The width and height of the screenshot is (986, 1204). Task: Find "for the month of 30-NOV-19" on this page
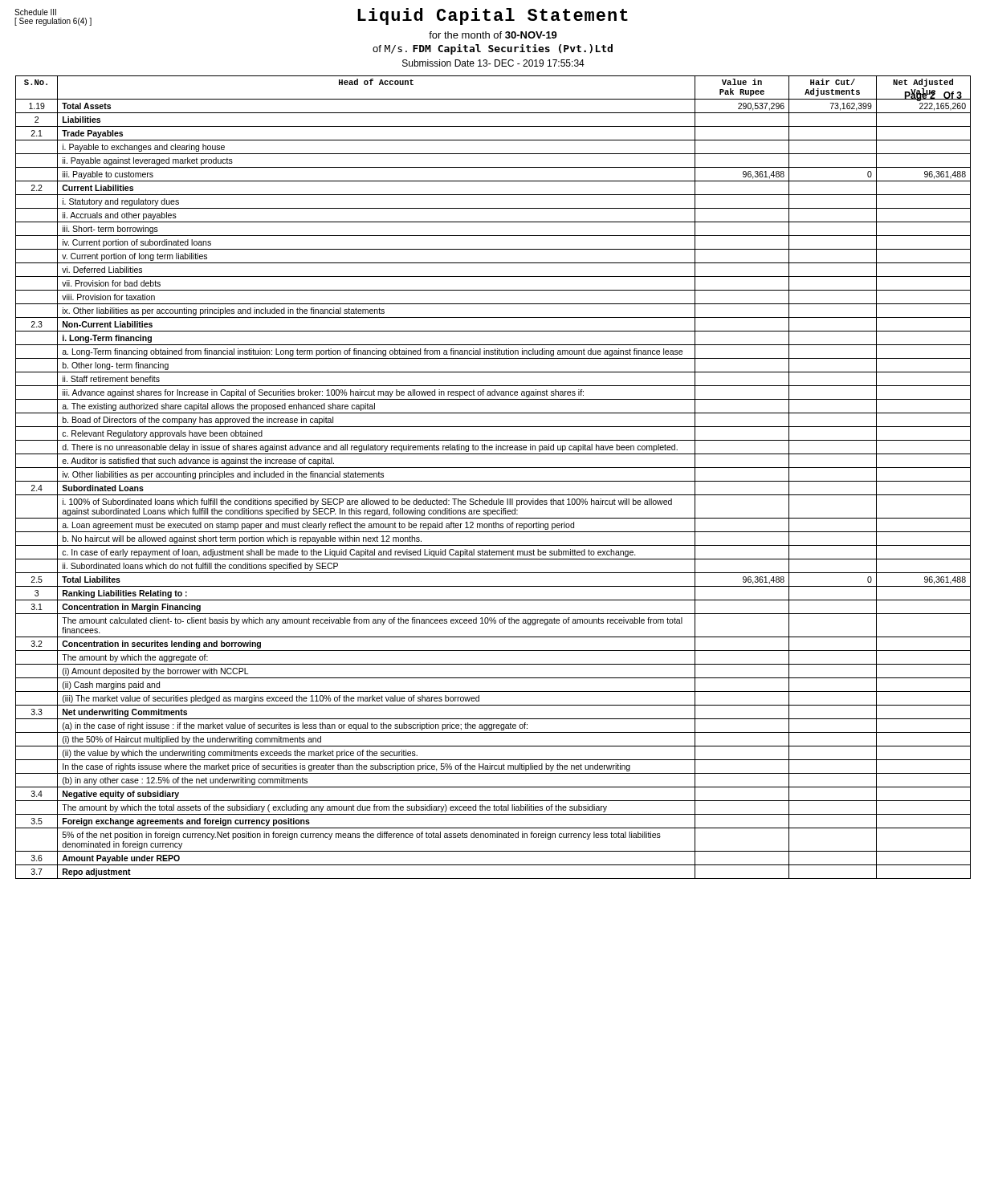(493, 35)
